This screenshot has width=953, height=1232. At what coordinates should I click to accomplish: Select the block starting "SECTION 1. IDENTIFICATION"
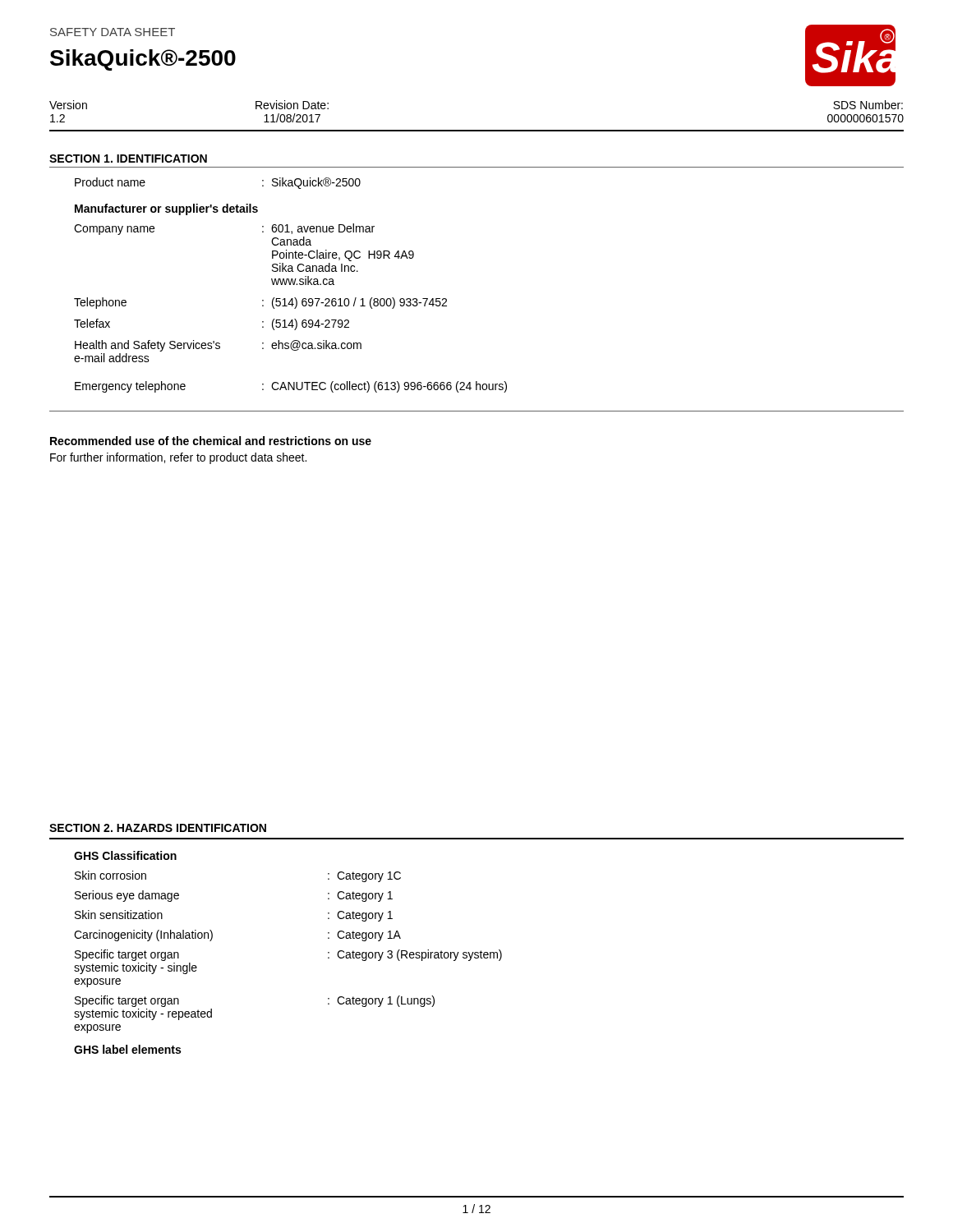click(128, 158)
